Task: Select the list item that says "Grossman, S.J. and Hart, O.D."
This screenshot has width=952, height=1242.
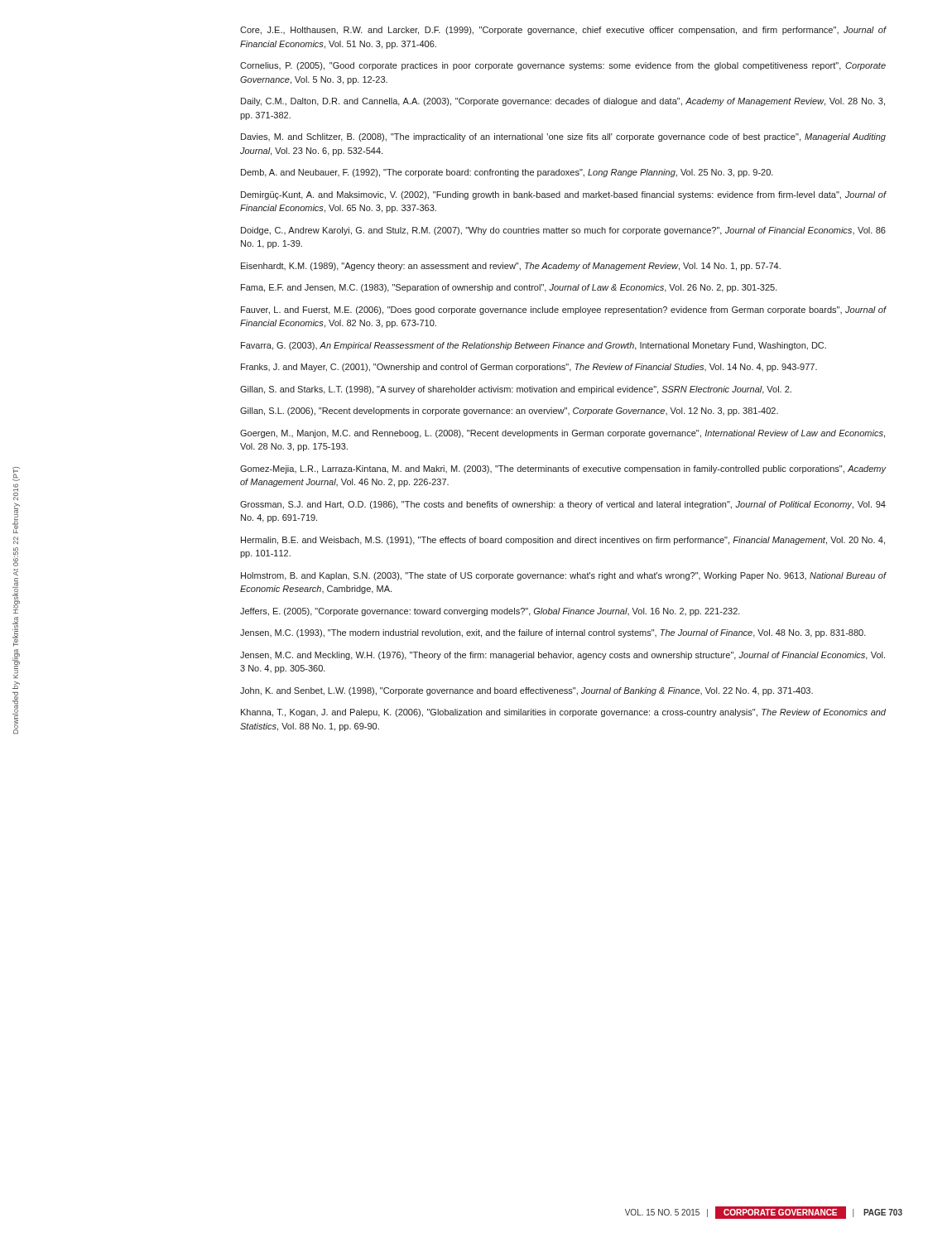Action: pyautogui.click(x=563, y=511)
